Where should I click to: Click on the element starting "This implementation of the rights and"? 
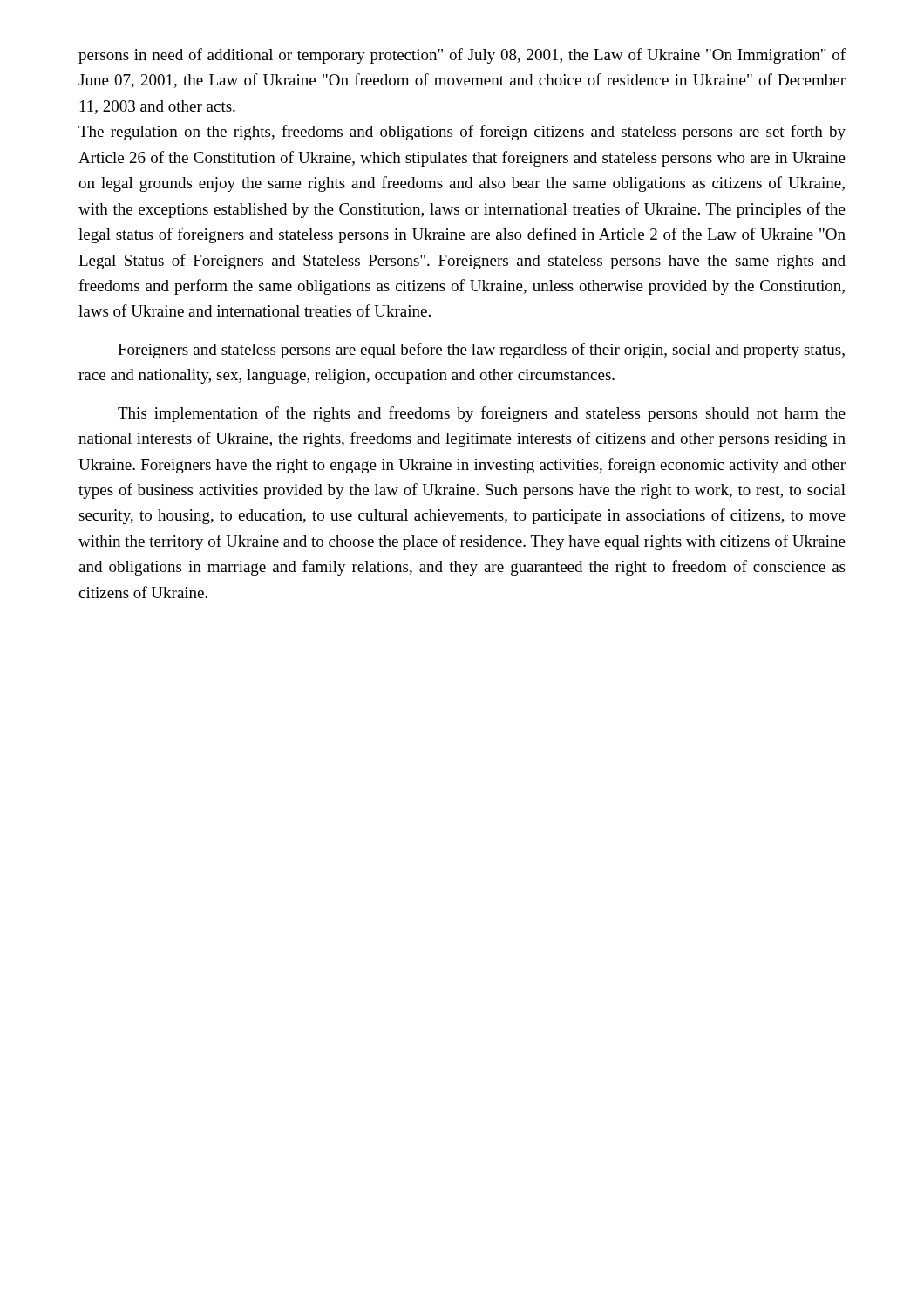click(x=462, y=502)
